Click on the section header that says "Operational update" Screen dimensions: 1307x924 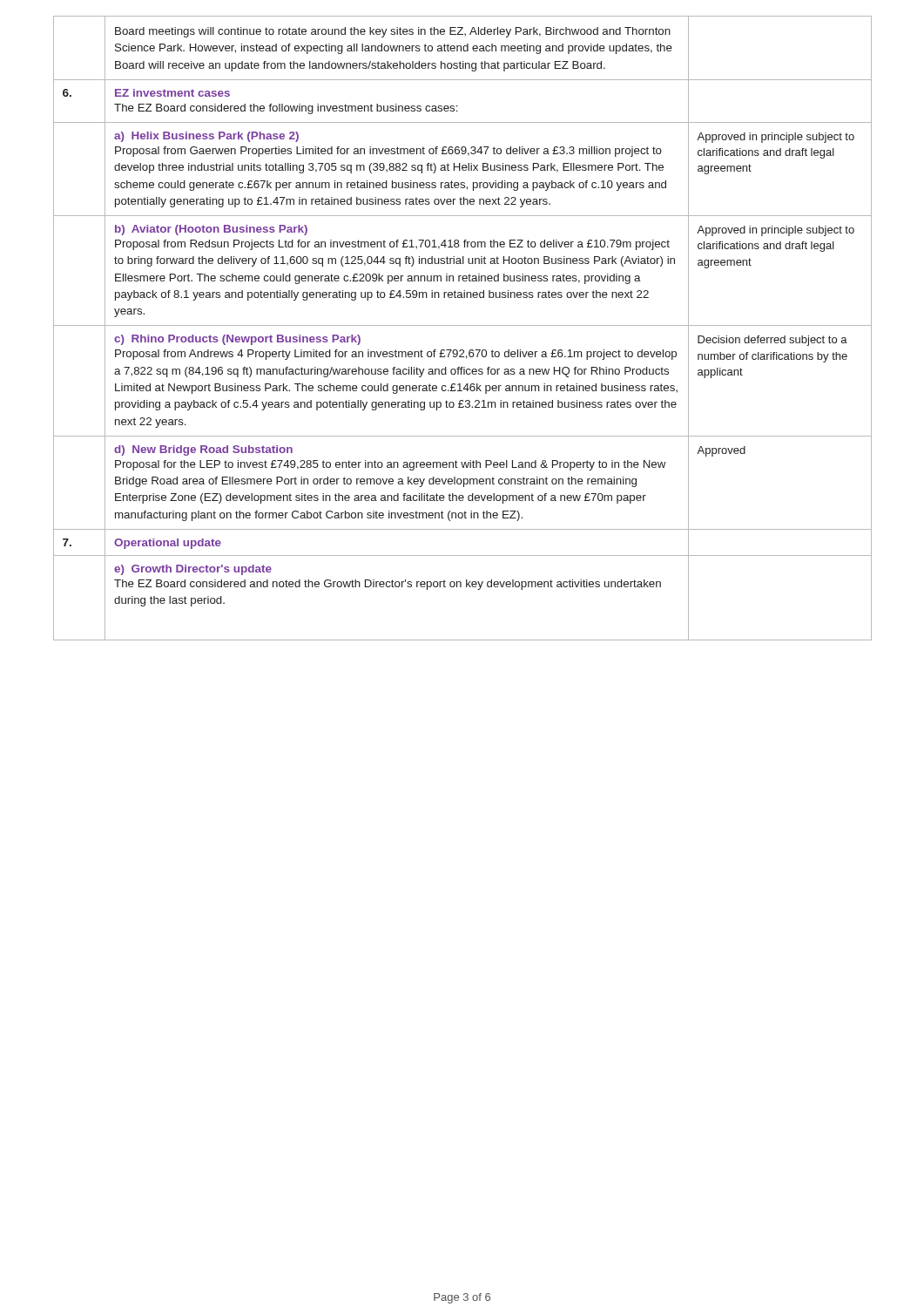pos(168,542)
